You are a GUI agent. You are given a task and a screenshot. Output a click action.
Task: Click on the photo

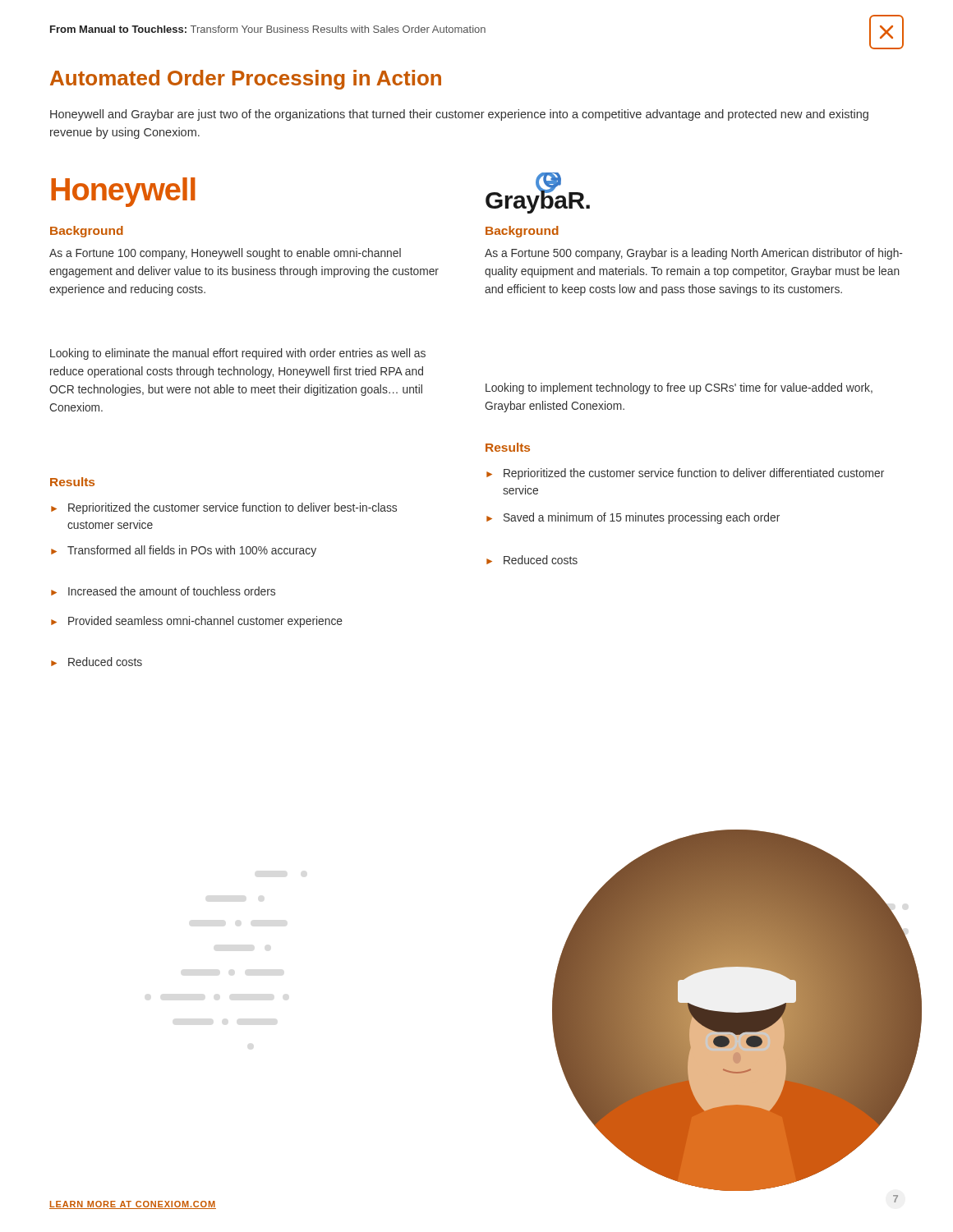click(x=737, y=1010)
